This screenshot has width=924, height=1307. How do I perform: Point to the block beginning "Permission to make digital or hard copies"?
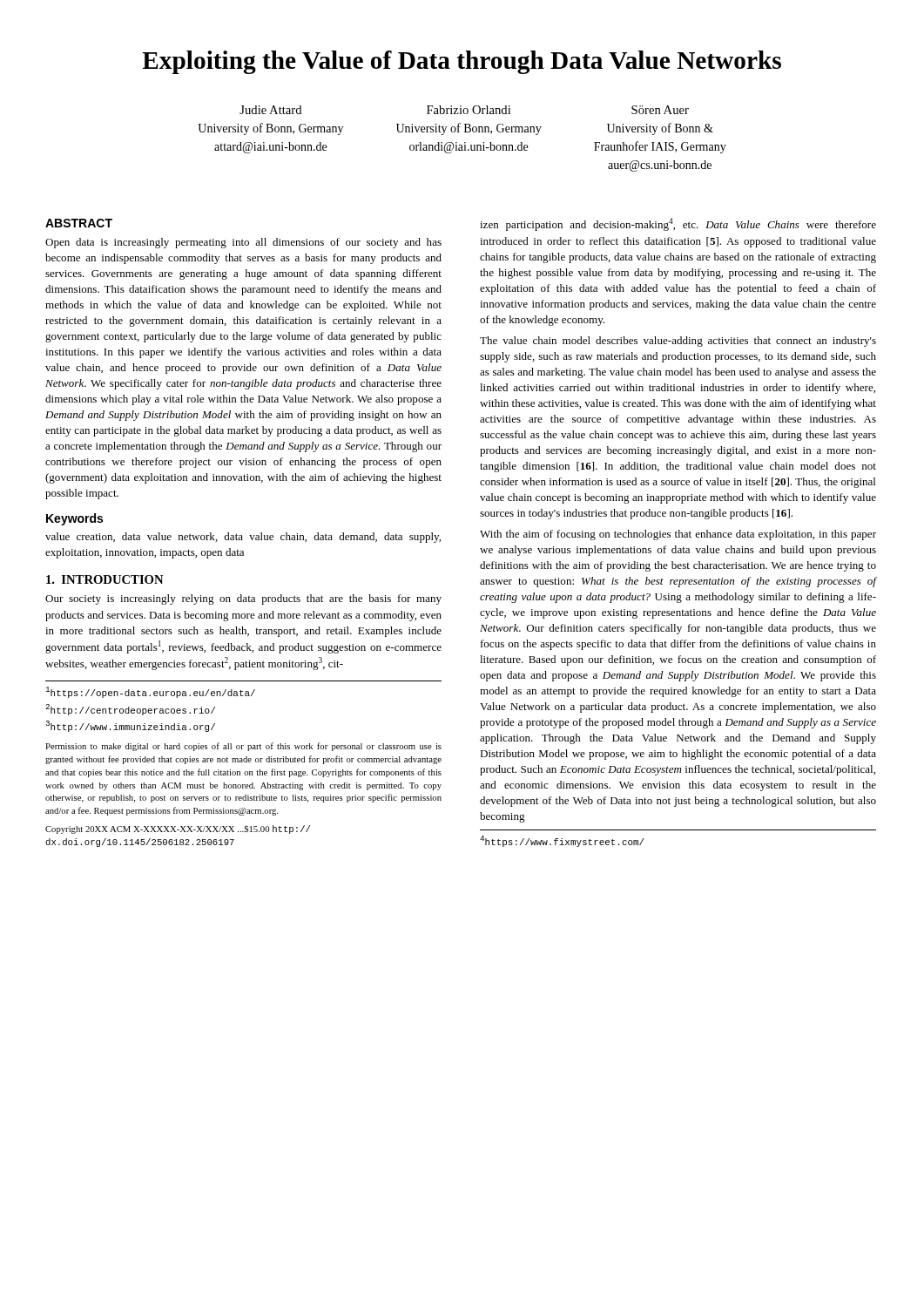(243, 795)
